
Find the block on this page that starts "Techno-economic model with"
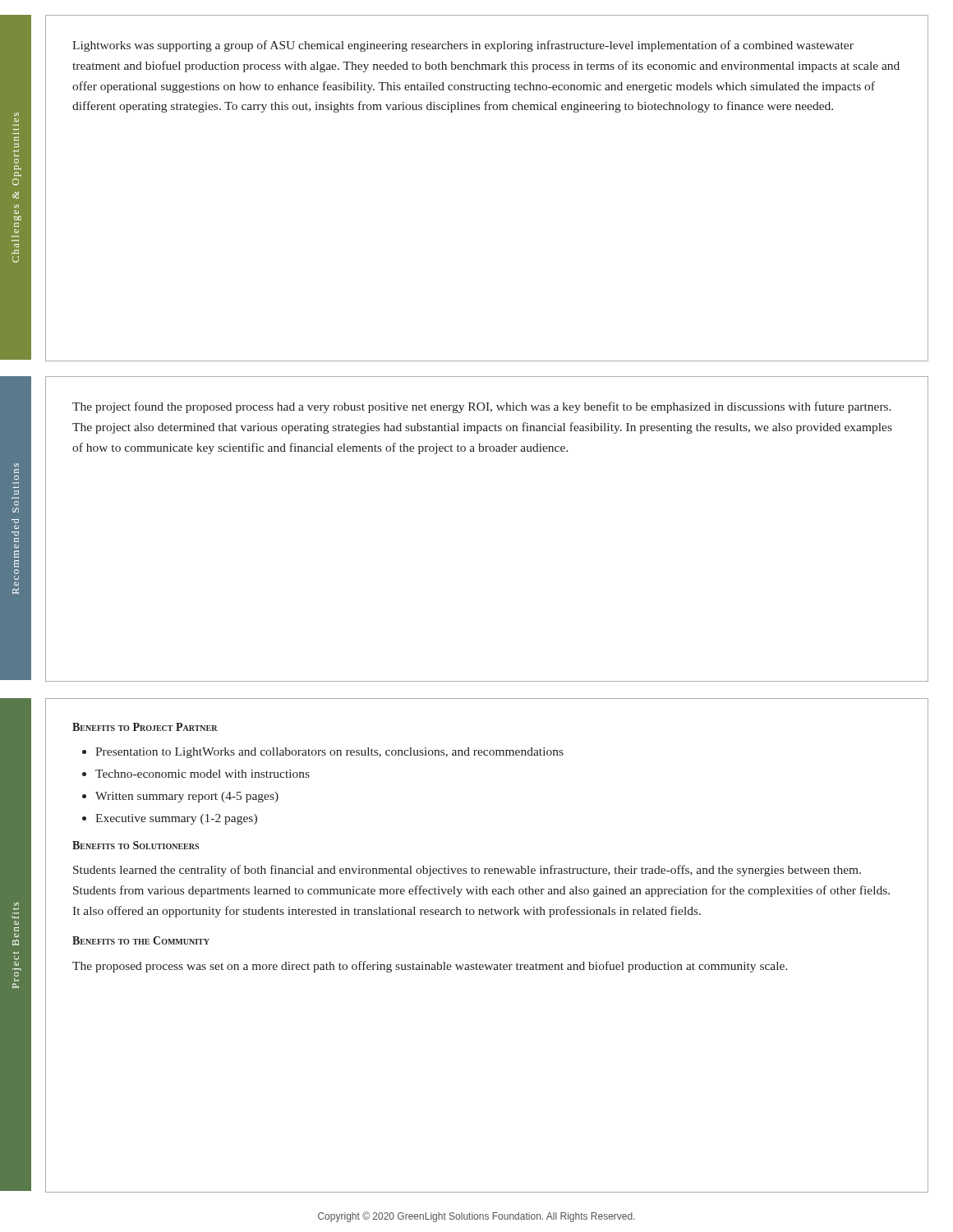point(203,773)
